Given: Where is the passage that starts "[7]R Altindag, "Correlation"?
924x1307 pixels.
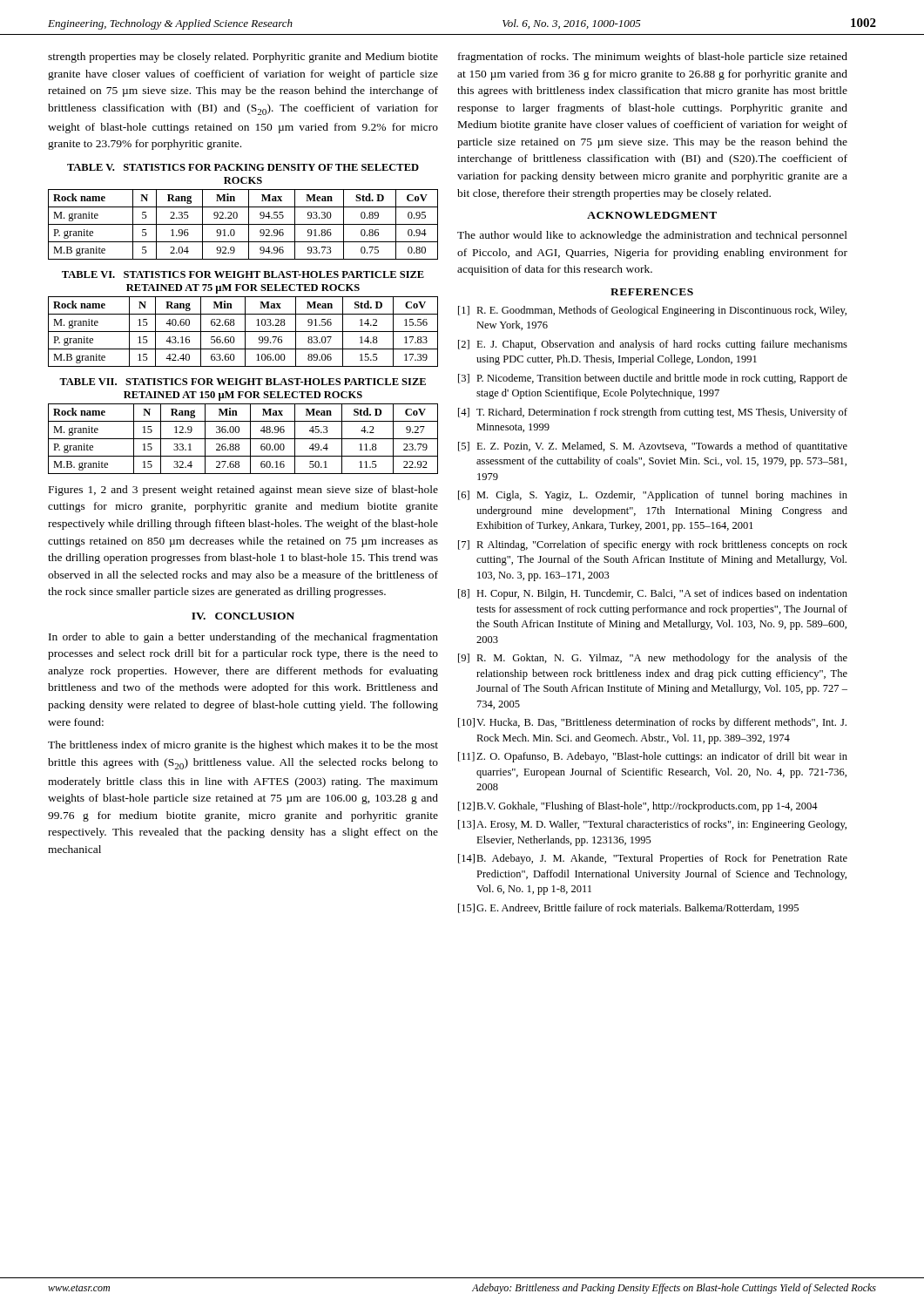Looking at the screenshot, I should [x=652, y=560].
